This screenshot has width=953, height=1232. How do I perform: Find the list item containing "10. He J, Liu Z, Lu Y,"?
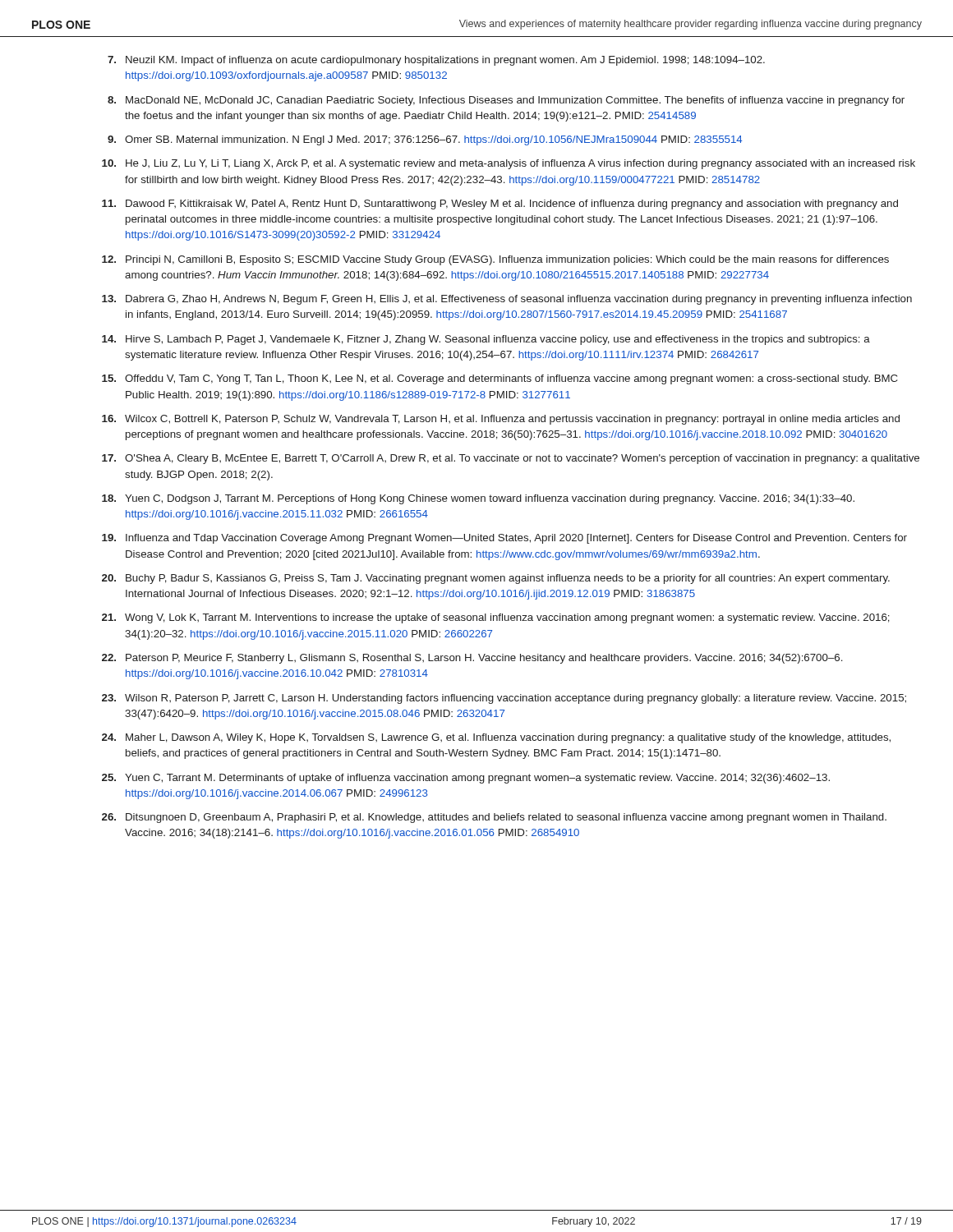pyautogui.click(x=498, y=171)
